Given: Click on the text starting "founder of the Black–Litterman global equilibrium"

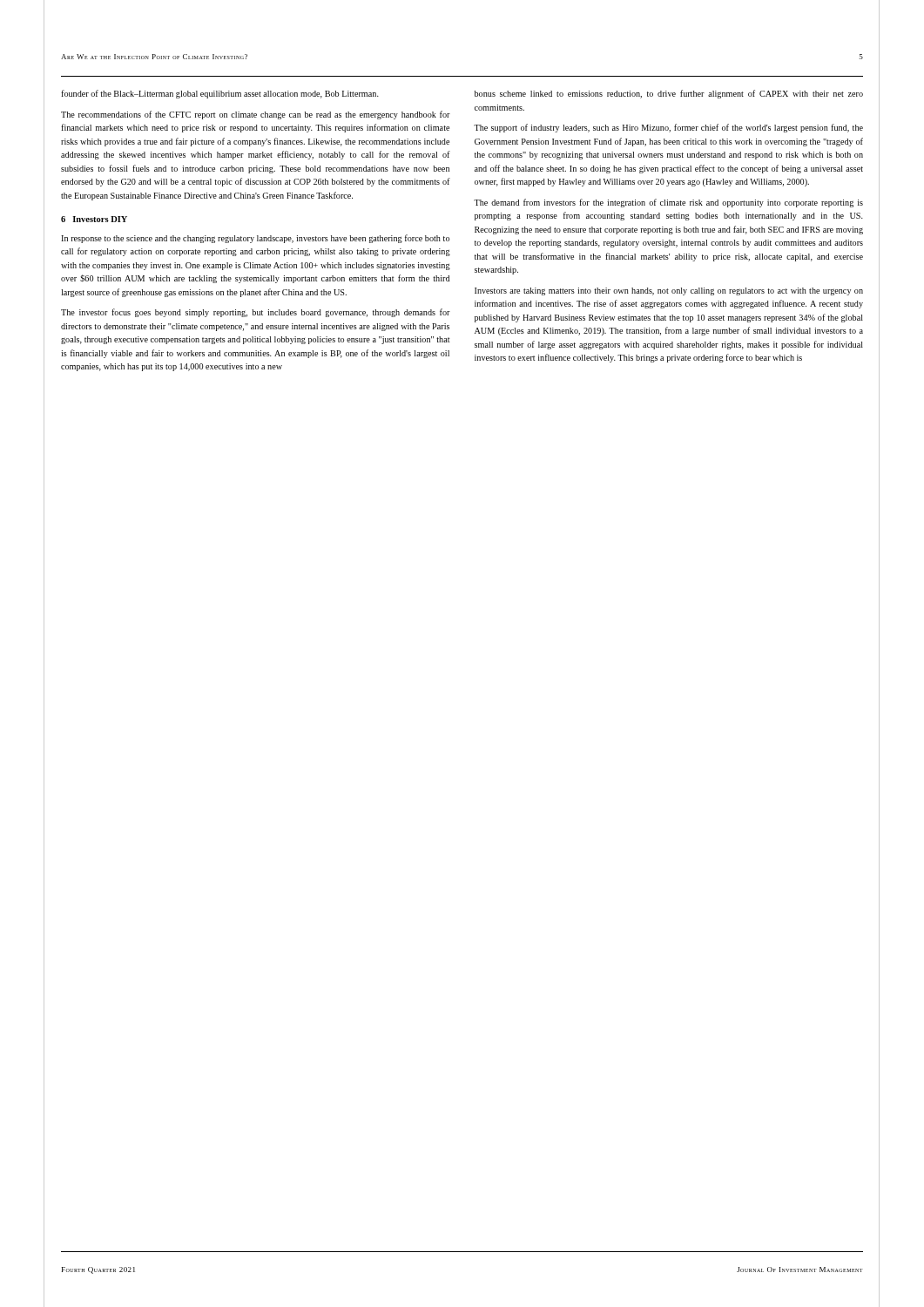Looking at the screenshot, I should pos(255,94).
